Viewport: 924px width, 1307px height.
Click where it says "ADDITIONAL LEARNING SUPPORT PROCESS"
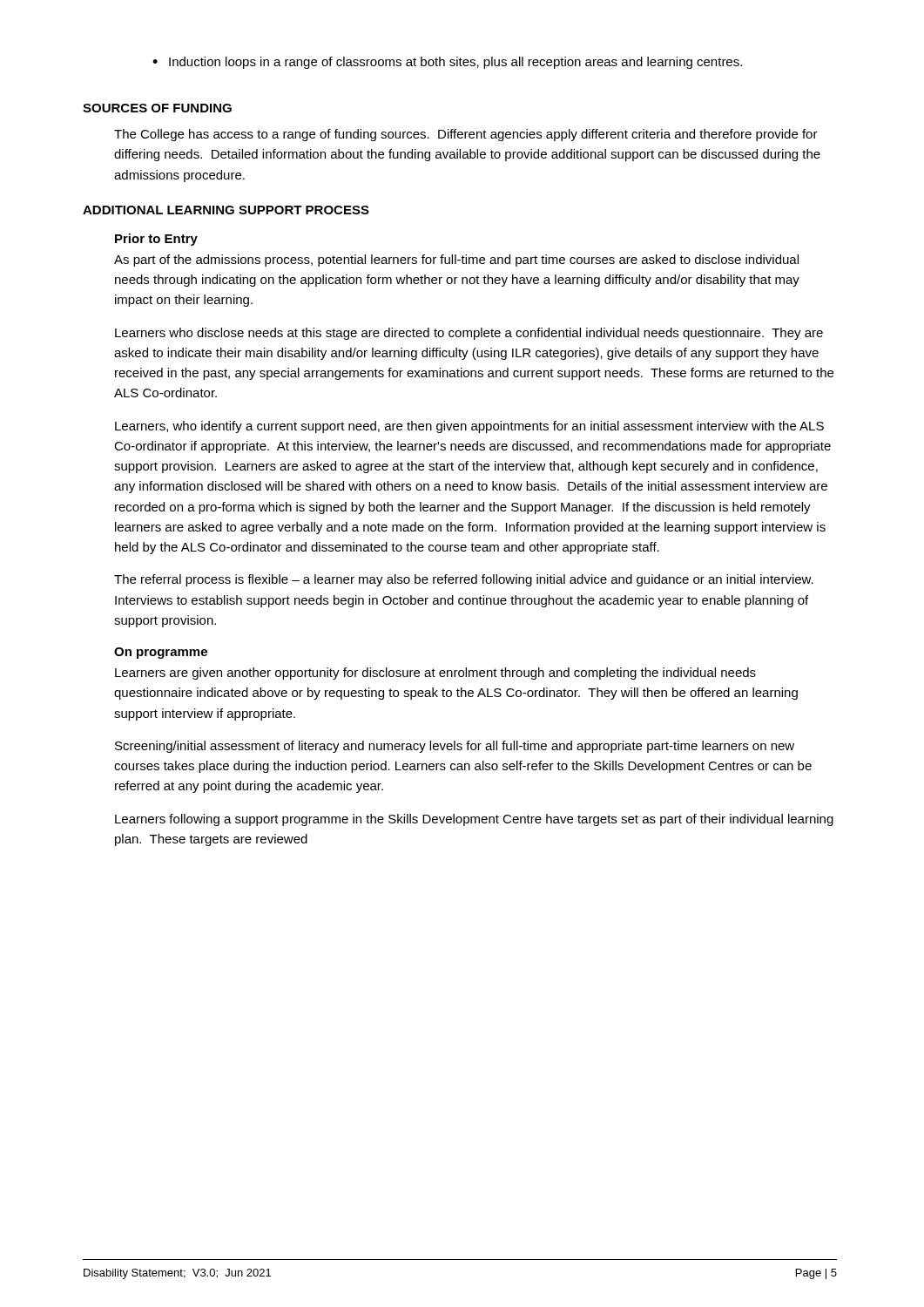226,209
